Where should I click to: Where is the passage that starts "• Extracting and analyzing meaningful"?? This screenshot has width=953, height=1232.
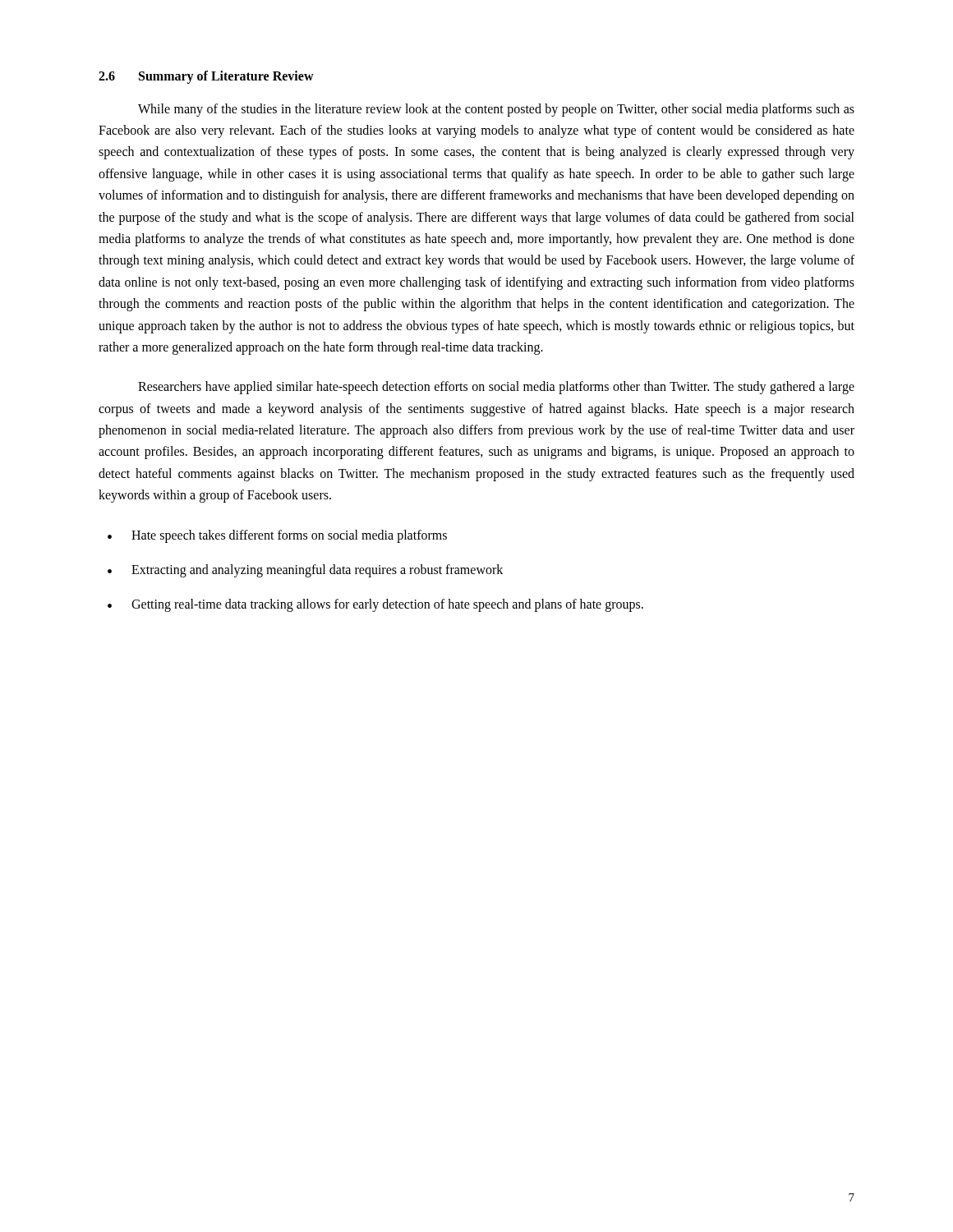point(301,571)
